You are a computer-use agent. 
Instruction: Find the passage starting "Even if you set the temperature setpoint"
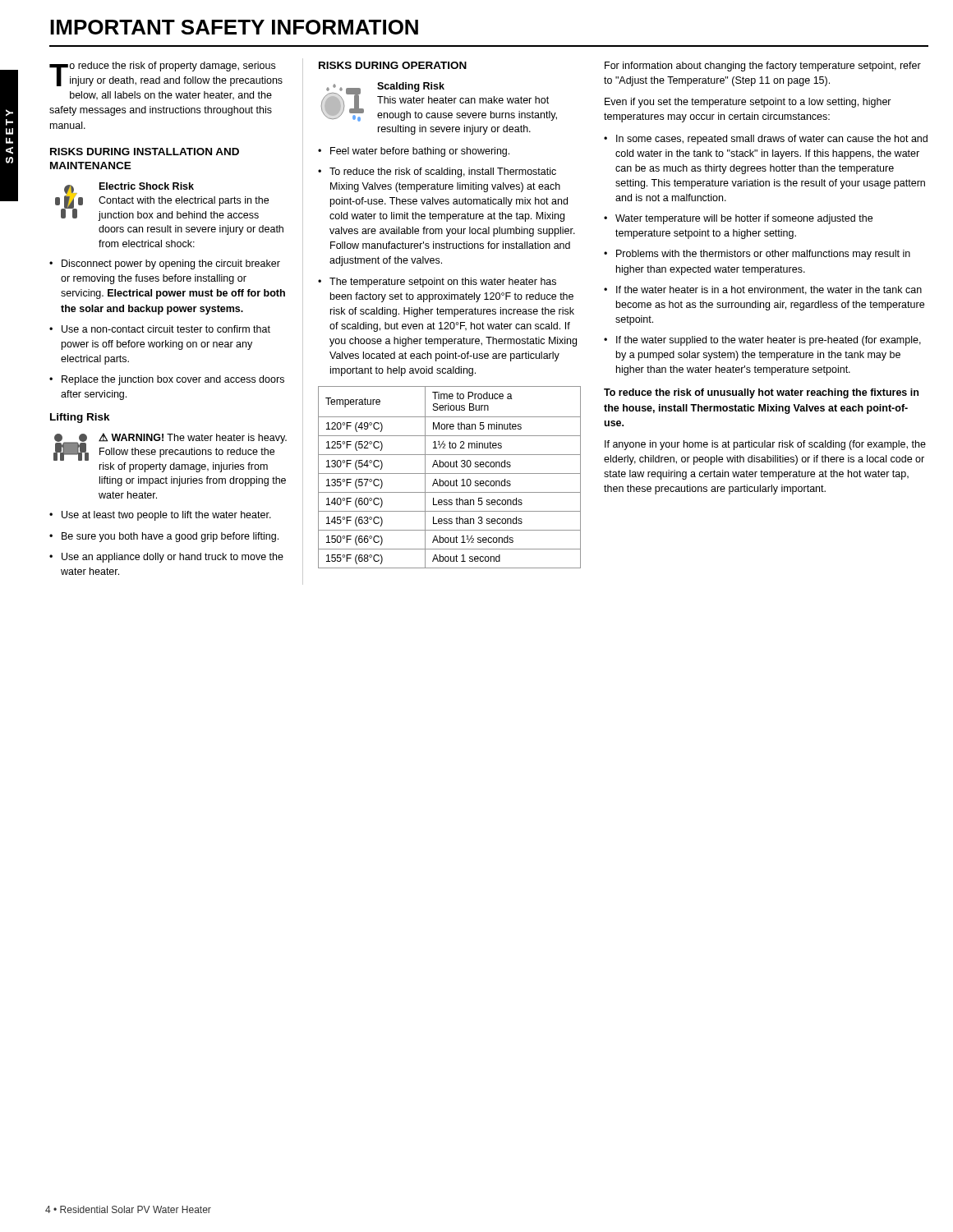(747, 110)
